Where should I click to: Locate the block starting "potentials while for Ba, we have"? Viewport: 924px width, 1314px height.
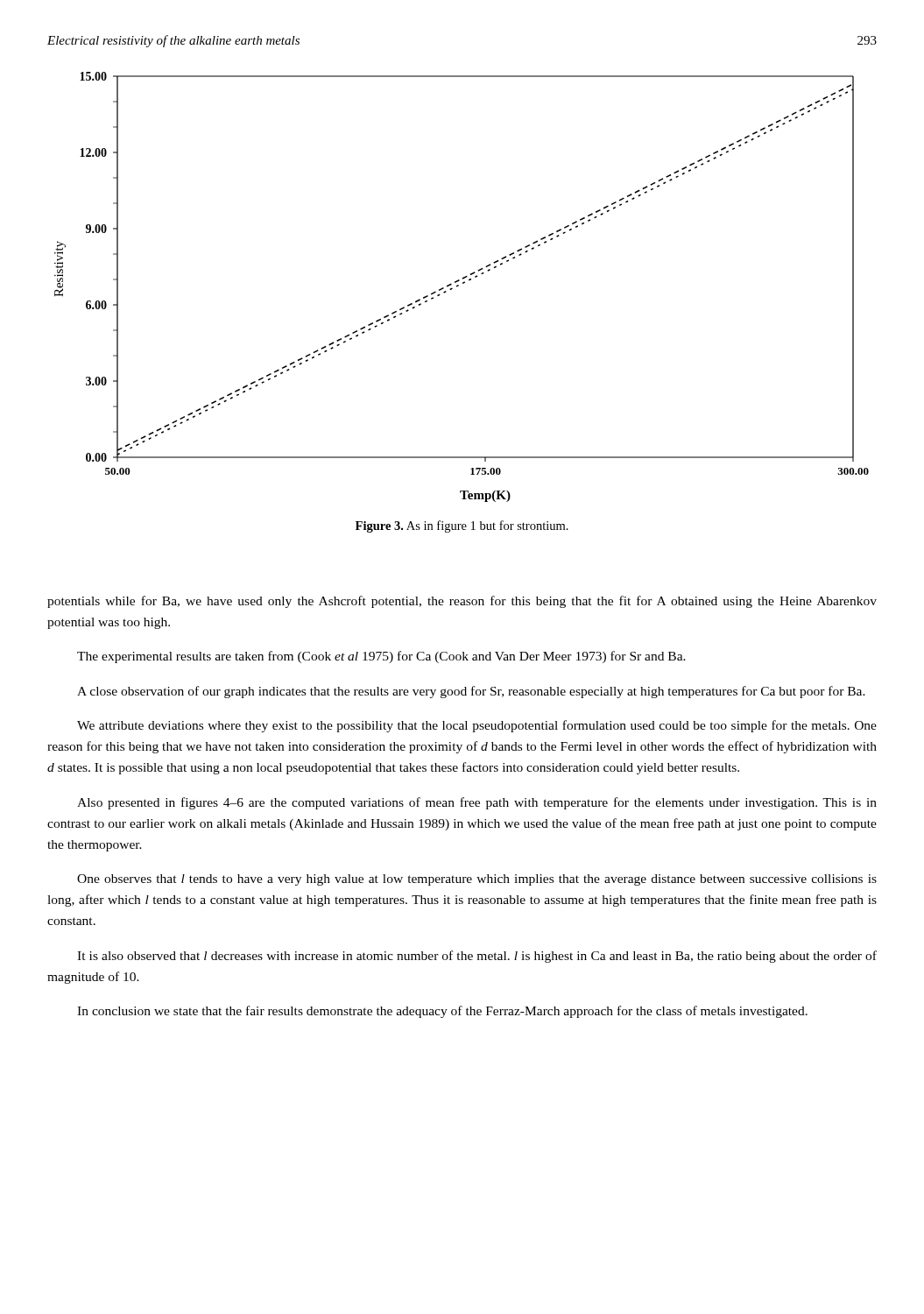(462, 806)
